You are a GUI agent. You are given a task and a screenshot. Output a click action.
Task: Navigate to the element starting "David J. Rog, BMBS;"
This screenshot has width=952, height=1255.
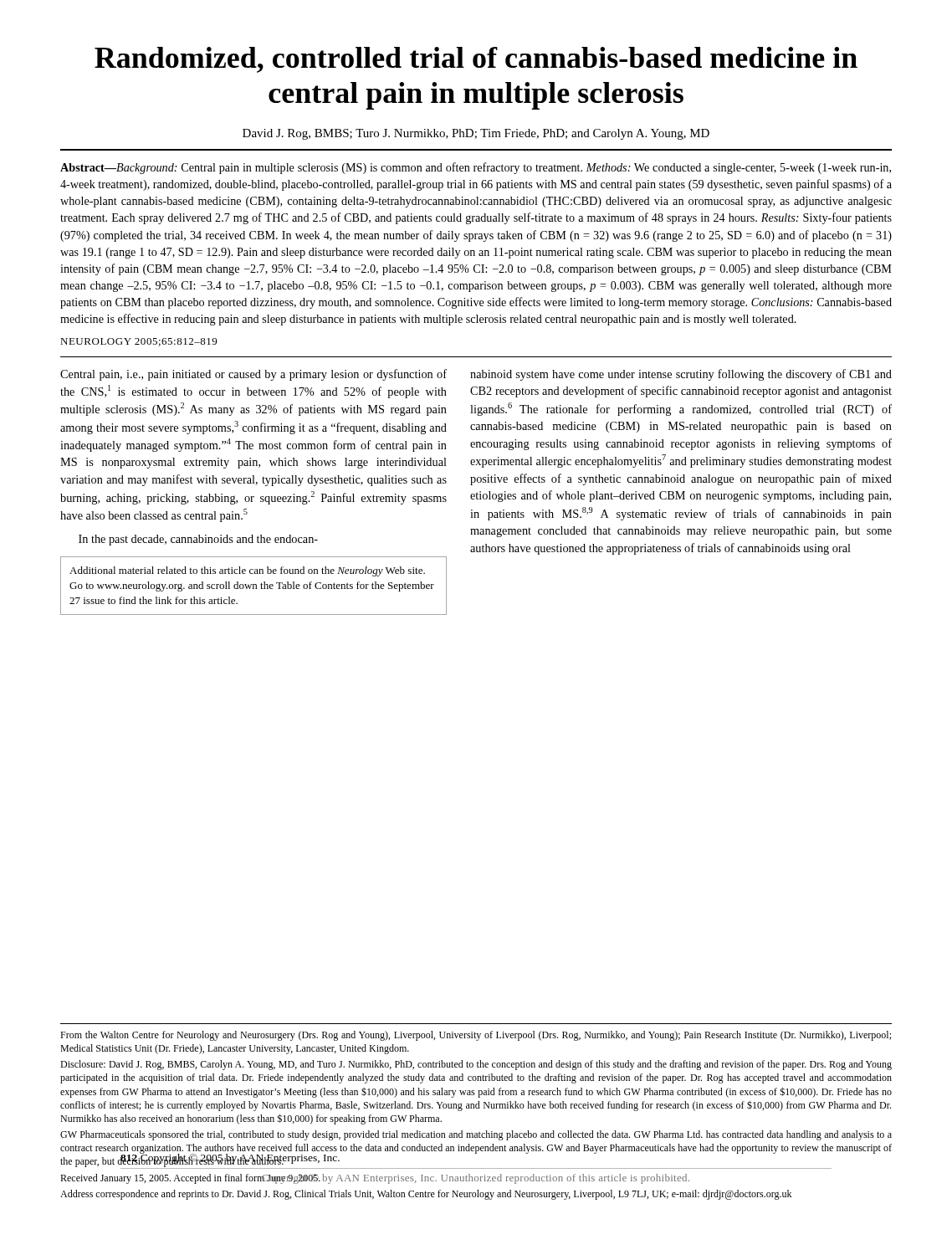click(476, 133)
